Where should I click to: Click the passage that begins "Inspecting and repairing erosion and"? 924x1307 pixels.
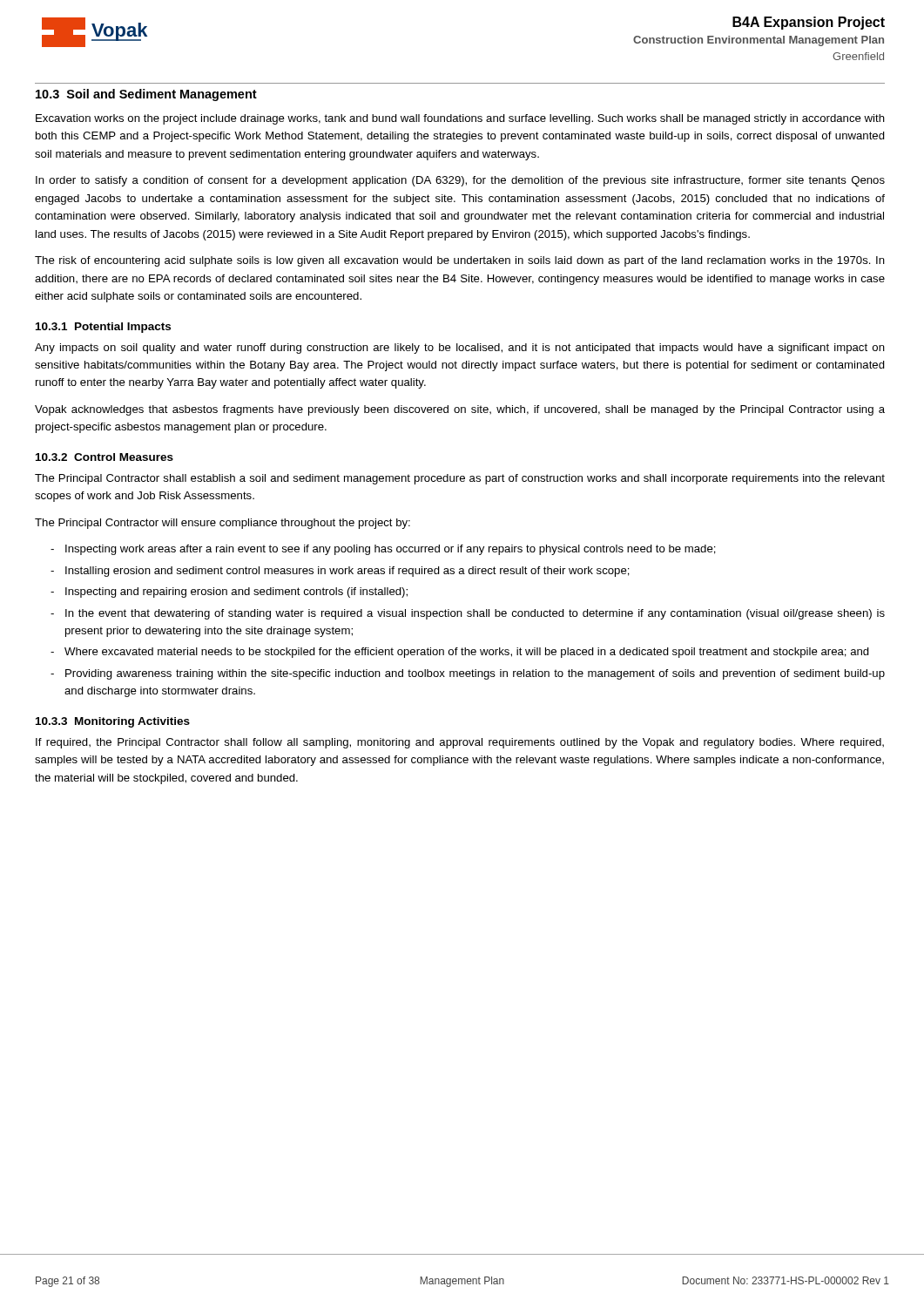tap(236, 591)
